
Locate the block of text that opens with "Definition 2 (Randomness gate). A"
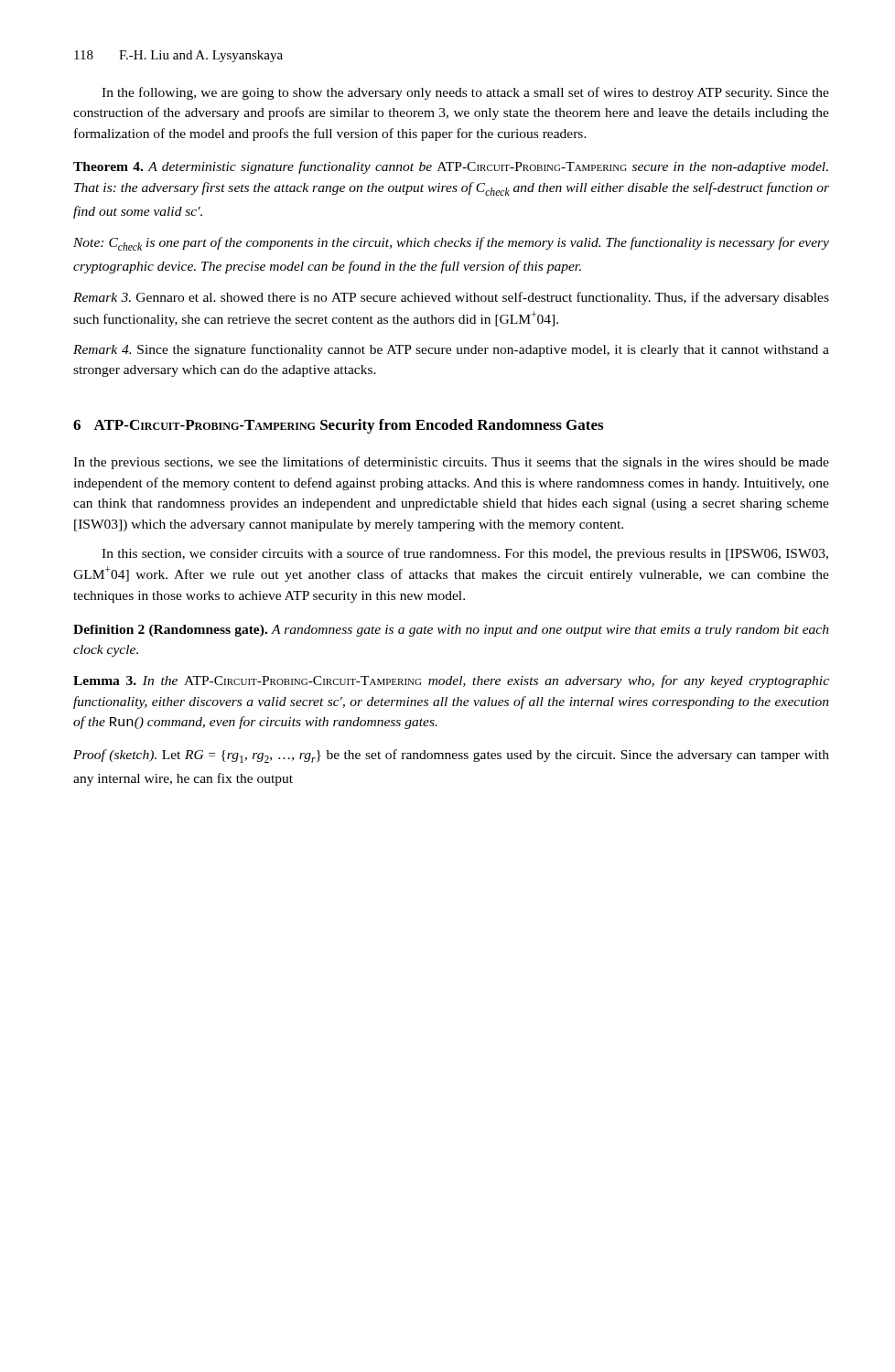451,639
